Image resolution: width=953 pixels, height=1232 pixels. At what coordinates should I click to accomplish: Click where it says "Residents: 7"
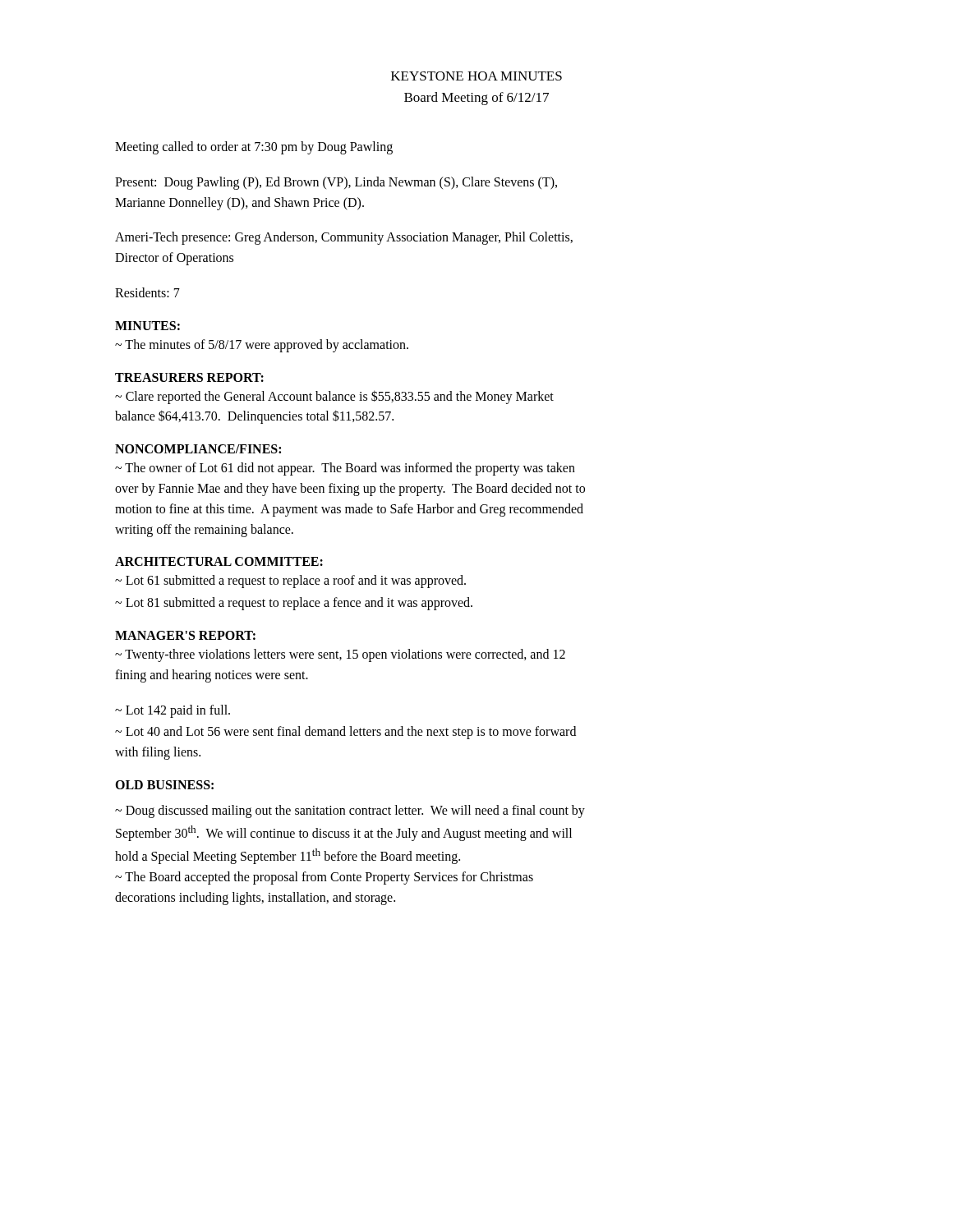point(147,293)
